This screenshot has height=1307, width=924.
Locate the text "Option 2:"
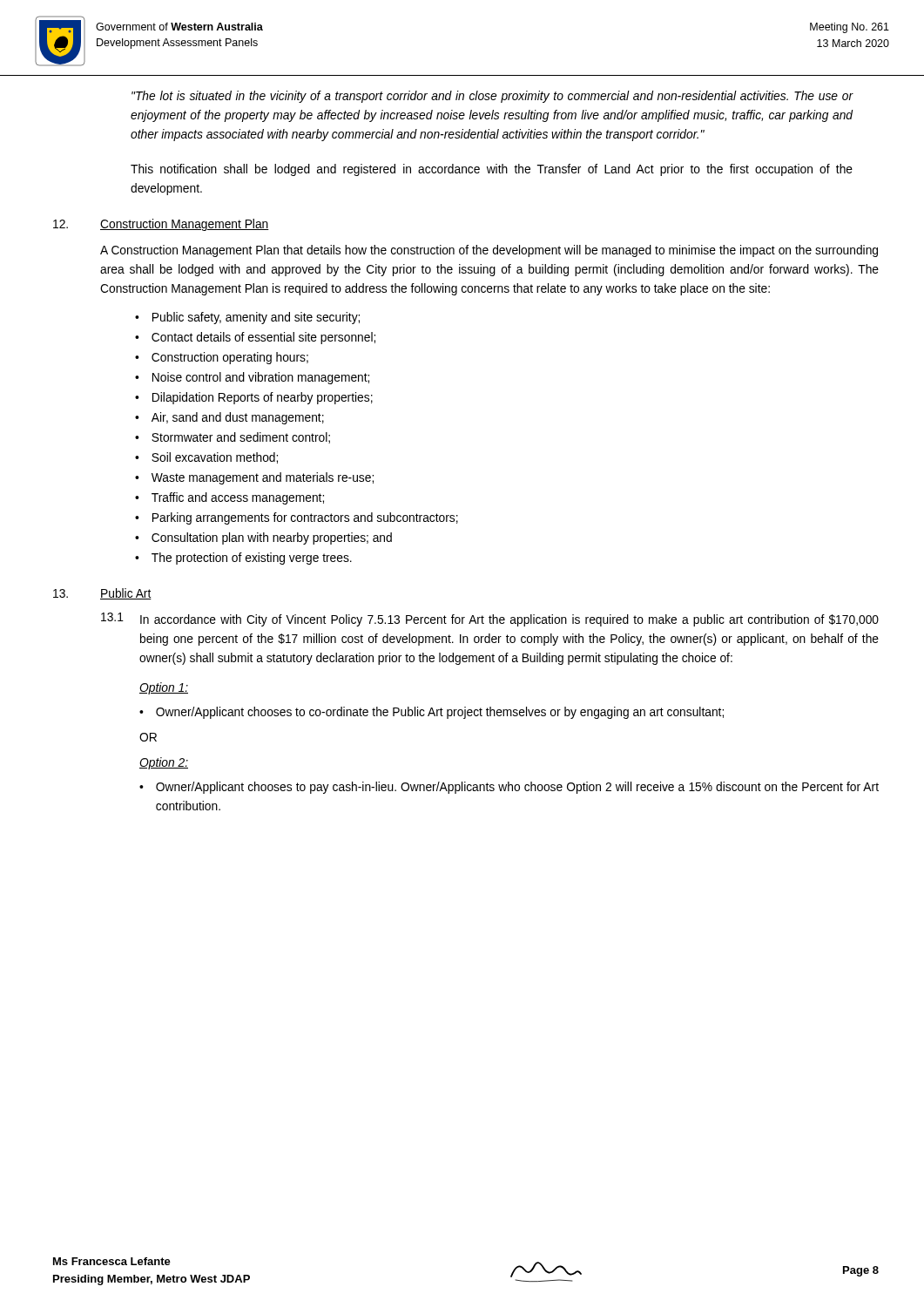click(x=164, y=763)
